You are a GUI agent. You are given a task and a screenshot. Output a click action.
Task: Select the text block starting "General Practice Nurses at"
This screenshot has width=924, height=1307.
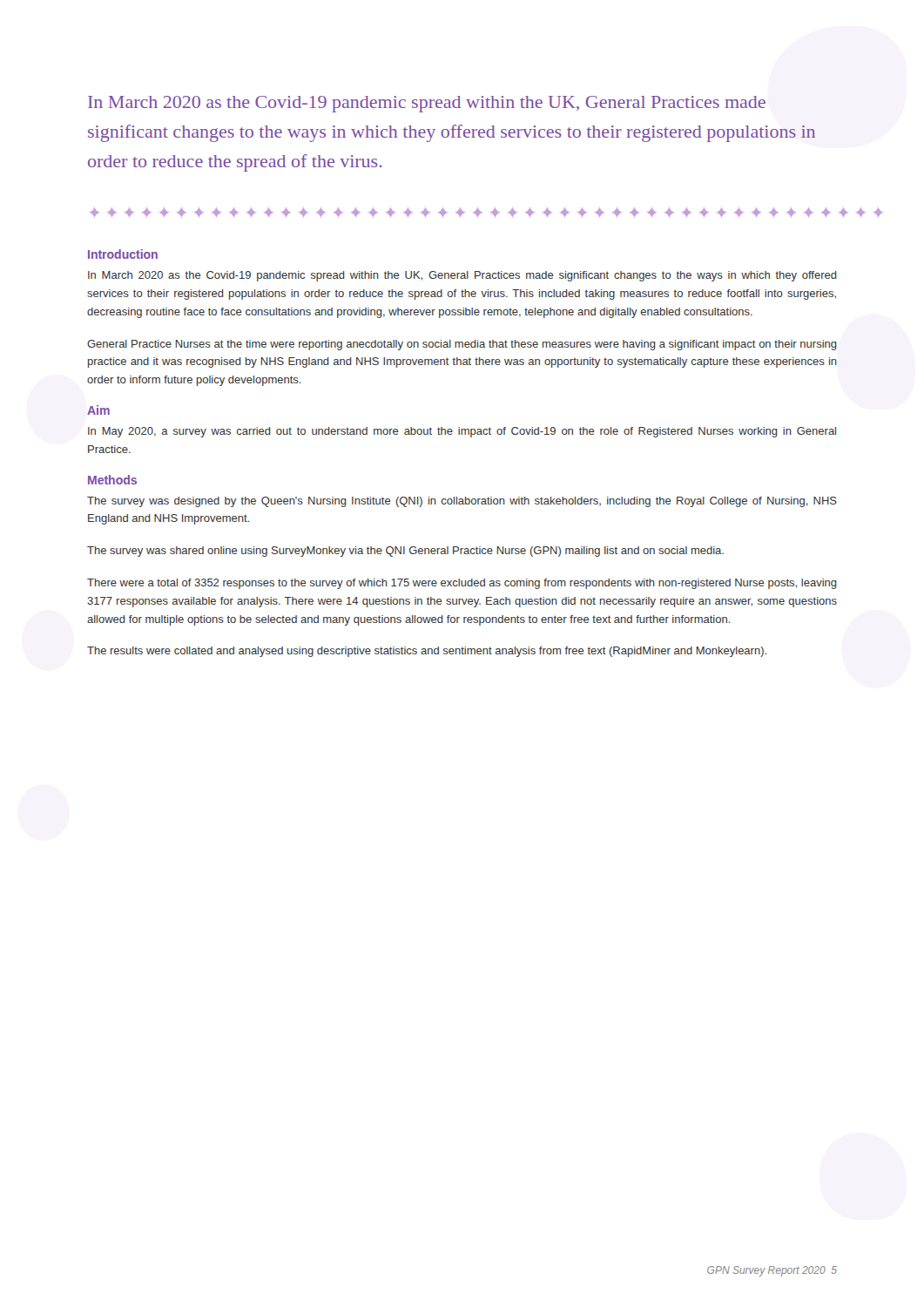[462, 362]
